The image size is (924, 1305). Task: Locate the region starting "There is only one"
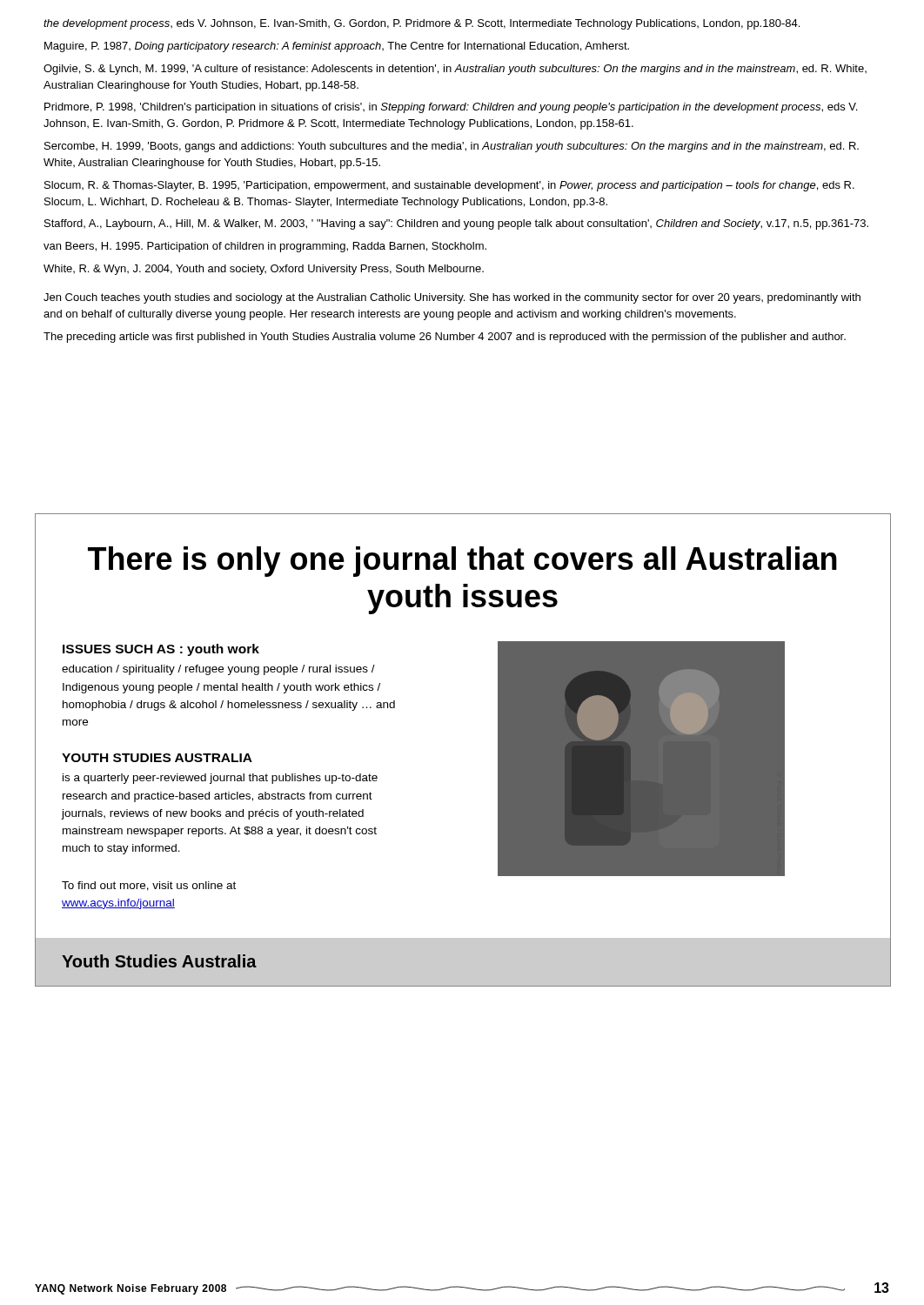(x=463, y=578)
